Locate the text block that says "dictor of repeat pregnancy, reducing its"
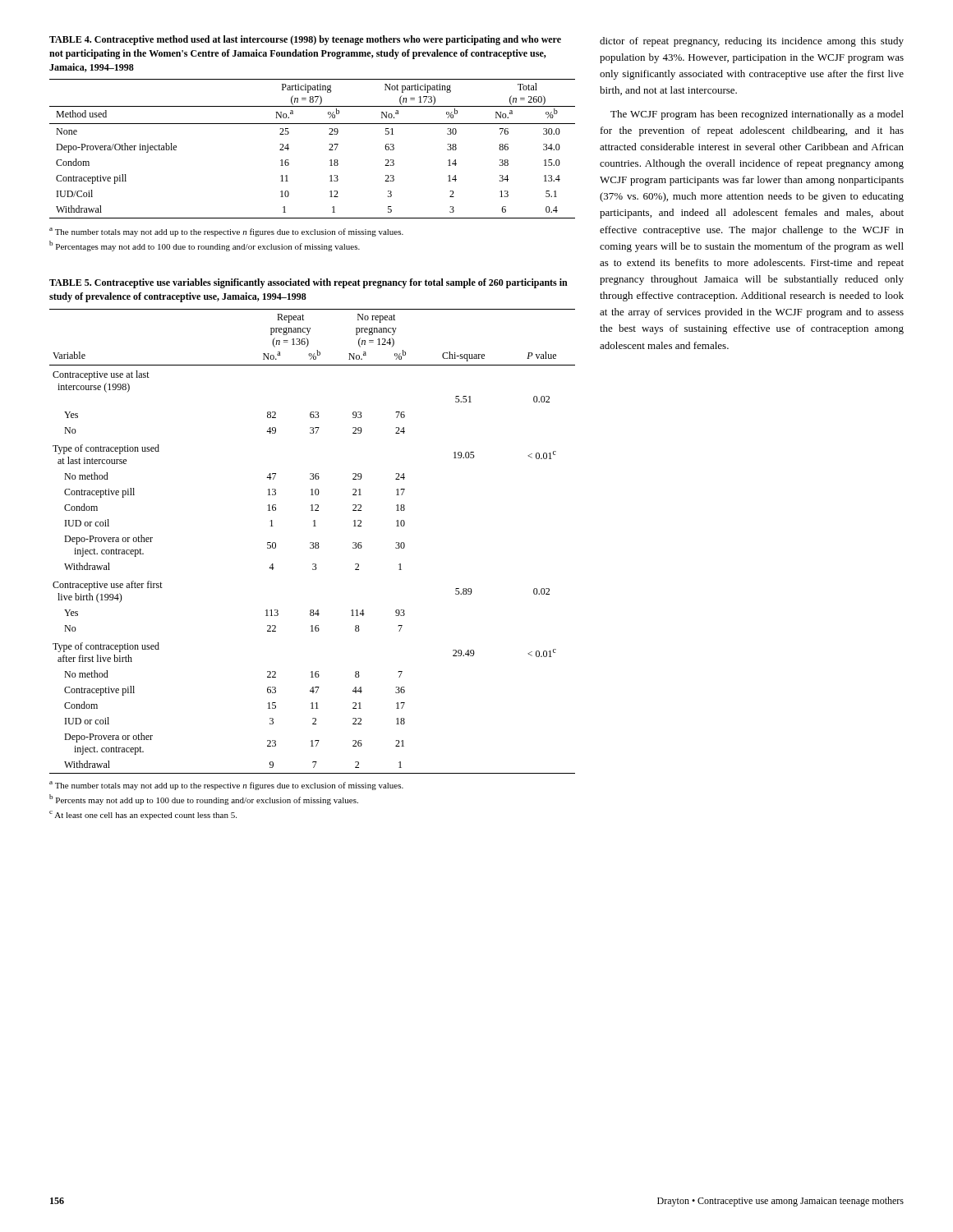 coord(752,193)
